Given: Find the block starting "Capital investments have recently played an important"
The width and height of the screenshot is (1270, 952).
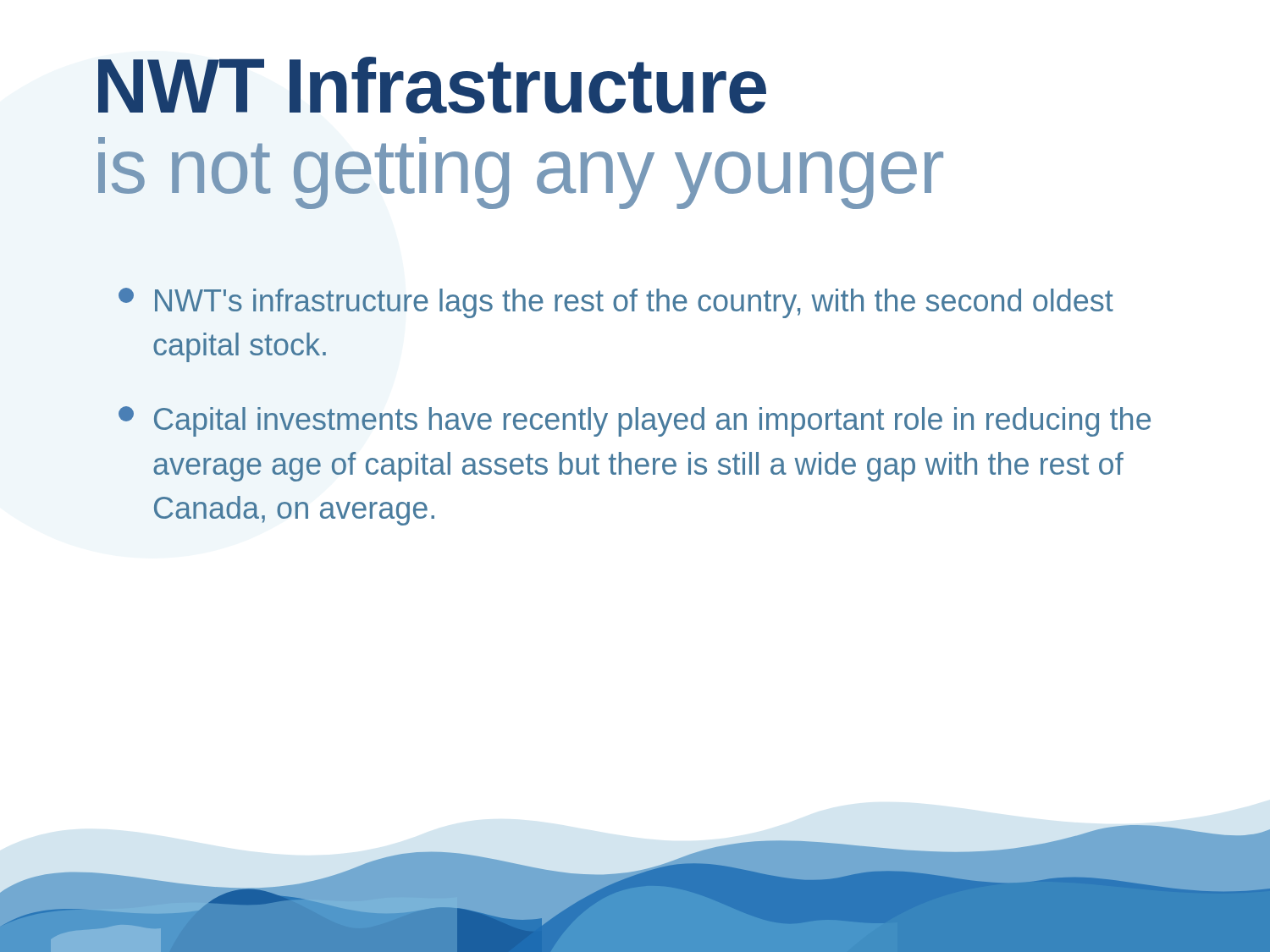Looking at the screenshot, I should (643, 464).
